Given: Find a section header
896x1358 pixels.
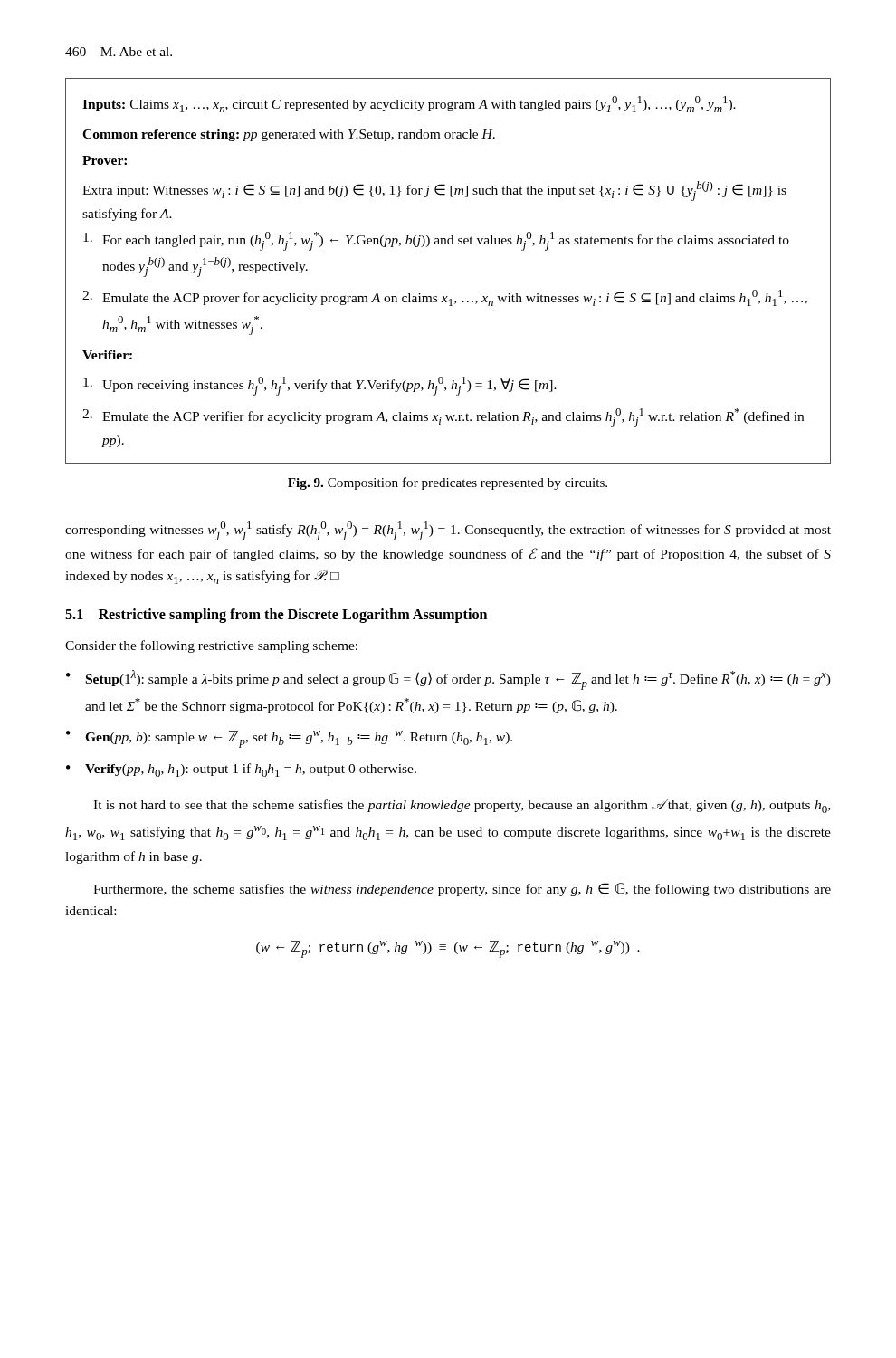Looking at the screenshot, I should point(276,615).
